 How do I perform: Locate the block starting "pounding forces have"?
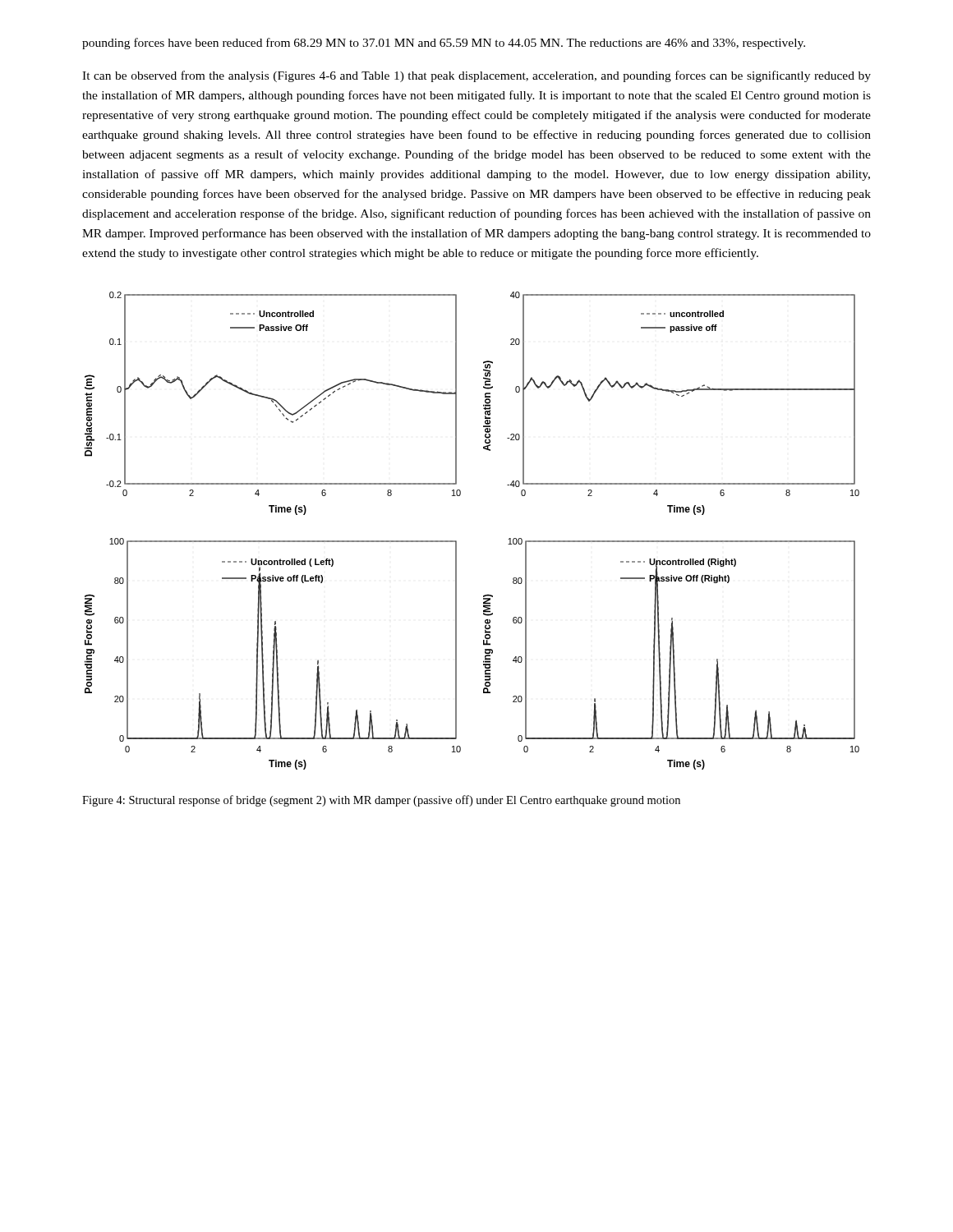click(x=444, y=42)
